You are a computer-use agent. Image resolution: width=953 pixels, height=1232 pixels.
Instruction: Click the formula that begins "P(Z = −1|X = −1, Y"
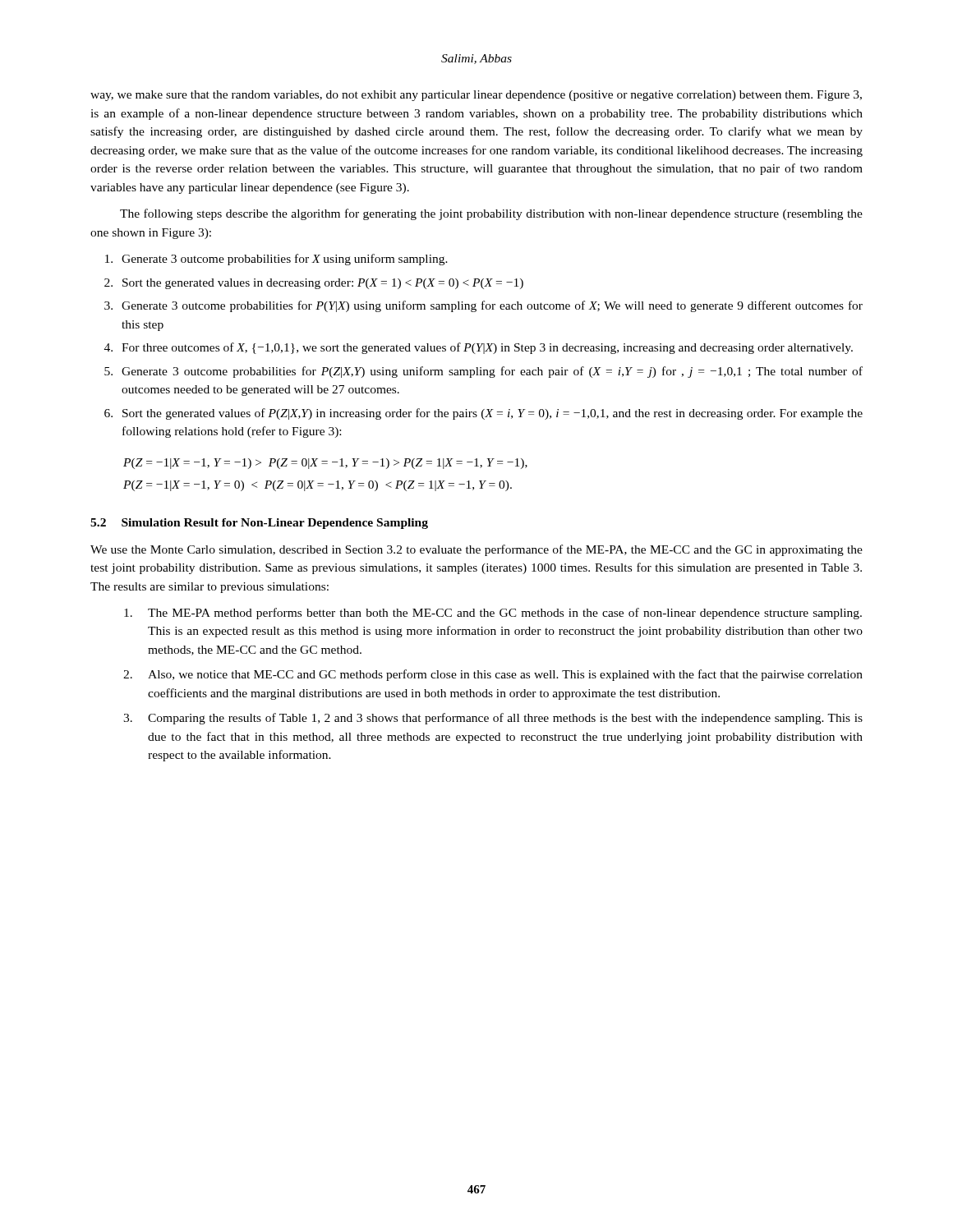(325, 473)
